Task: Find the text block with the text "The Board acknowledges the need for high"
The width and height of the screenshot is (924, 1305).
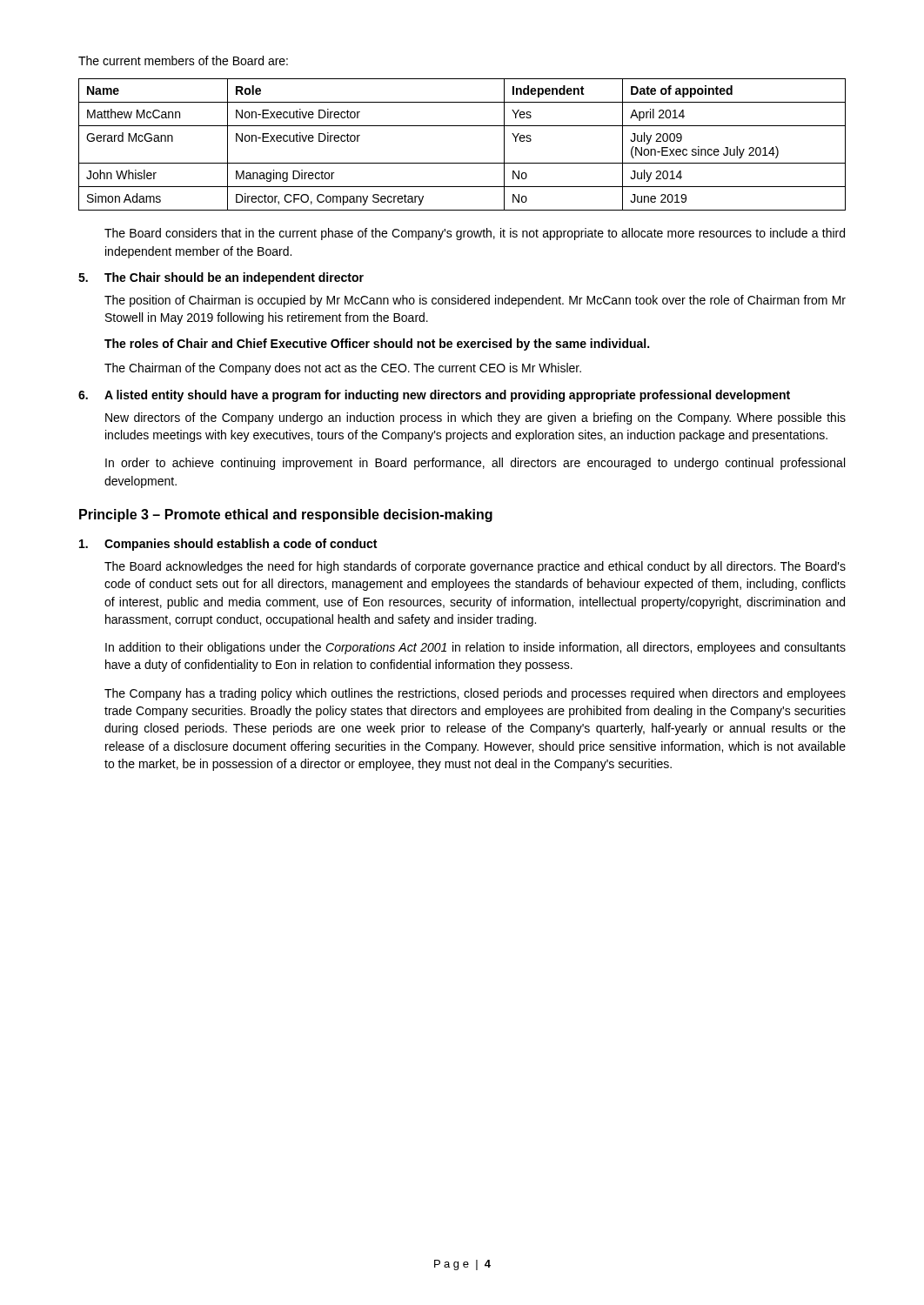Action: click(x=475, y=593)
